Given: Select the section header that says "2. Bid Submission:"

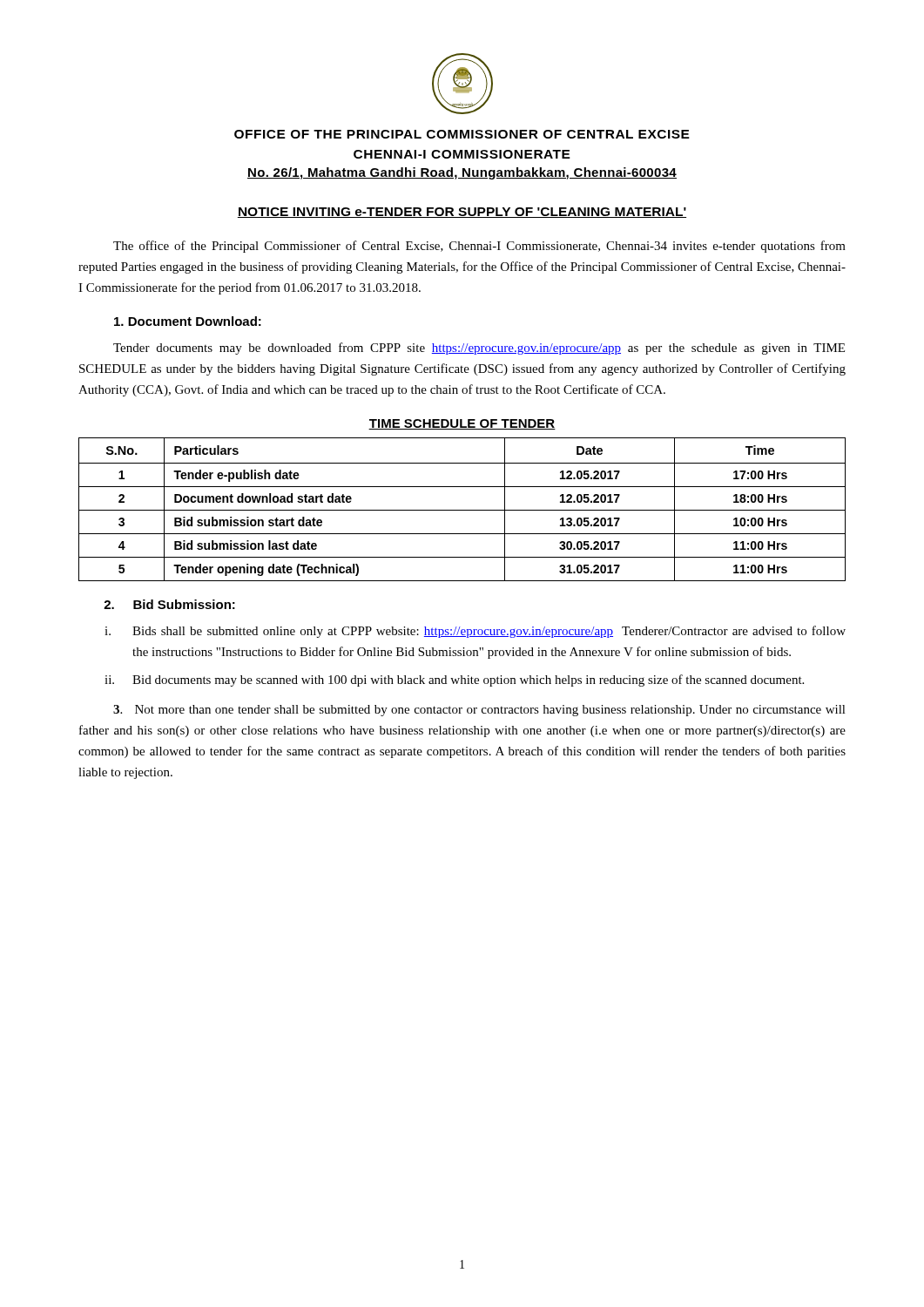Looking at the screenshot, I should coord(169,604).
